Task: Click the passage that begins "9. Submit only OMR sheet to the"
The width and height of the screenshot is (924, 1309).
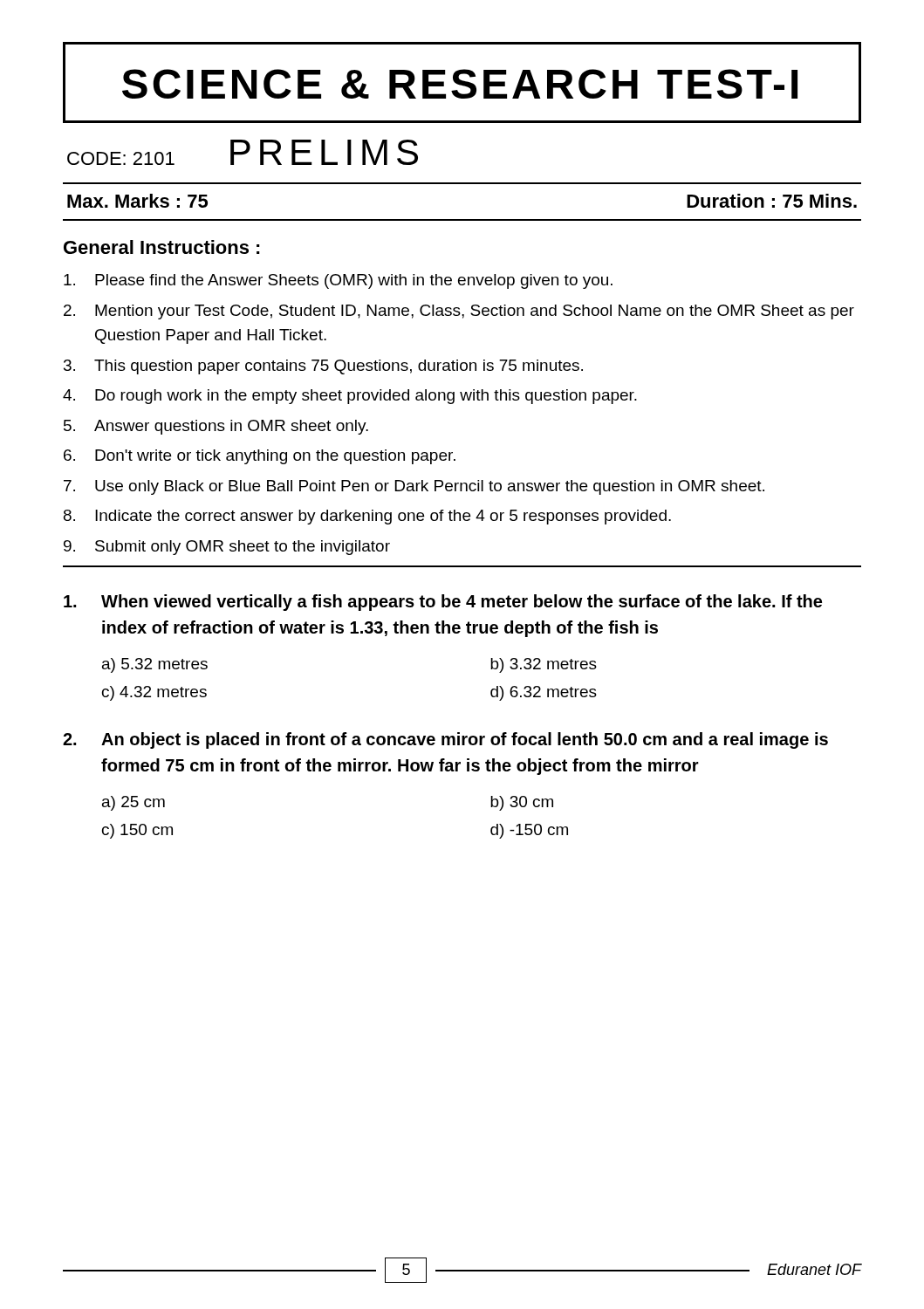Action: (226, 546)
